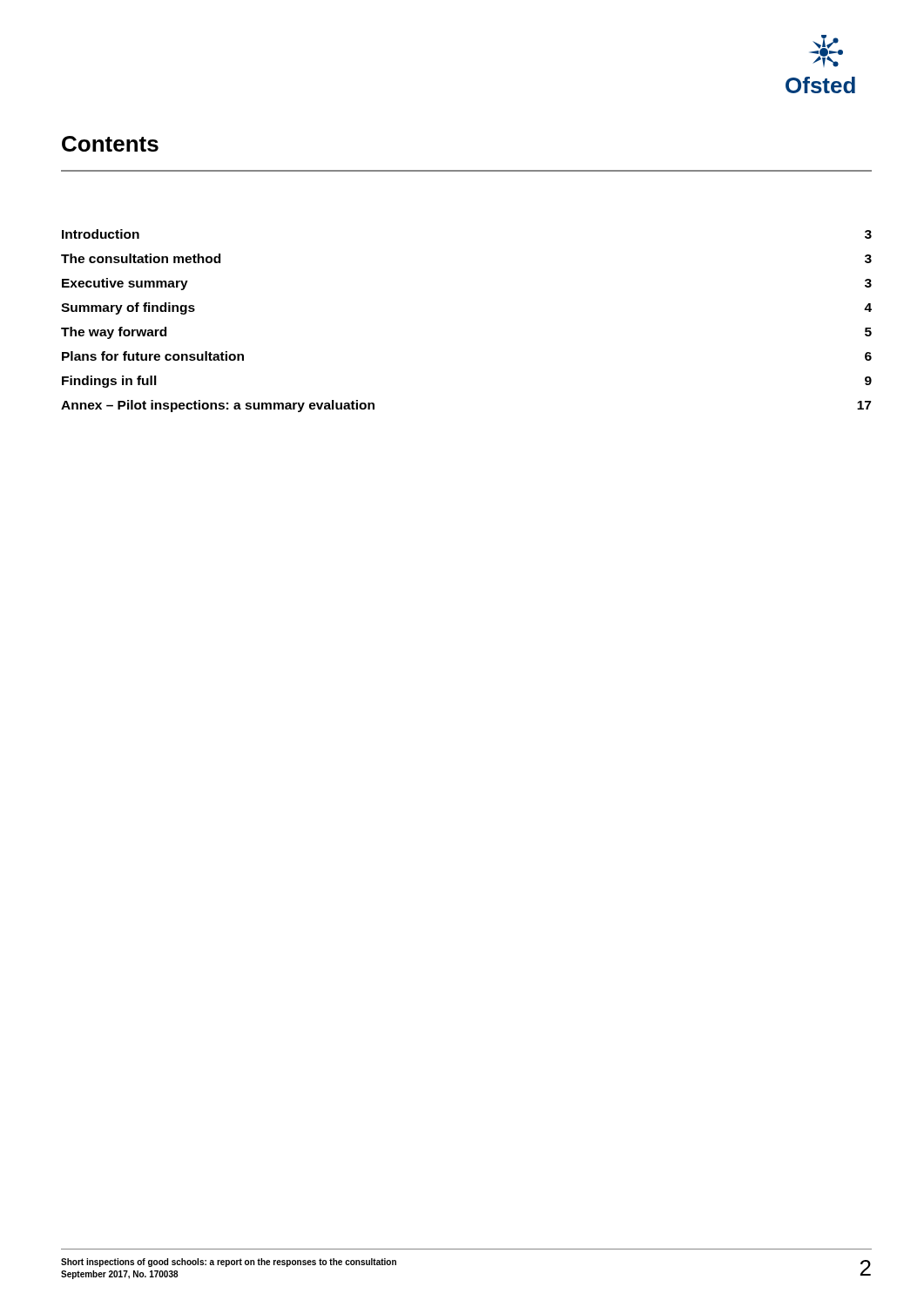This screenshot has width=924, height=1307.
Task: Select a logo
Action: pos(824,69)
